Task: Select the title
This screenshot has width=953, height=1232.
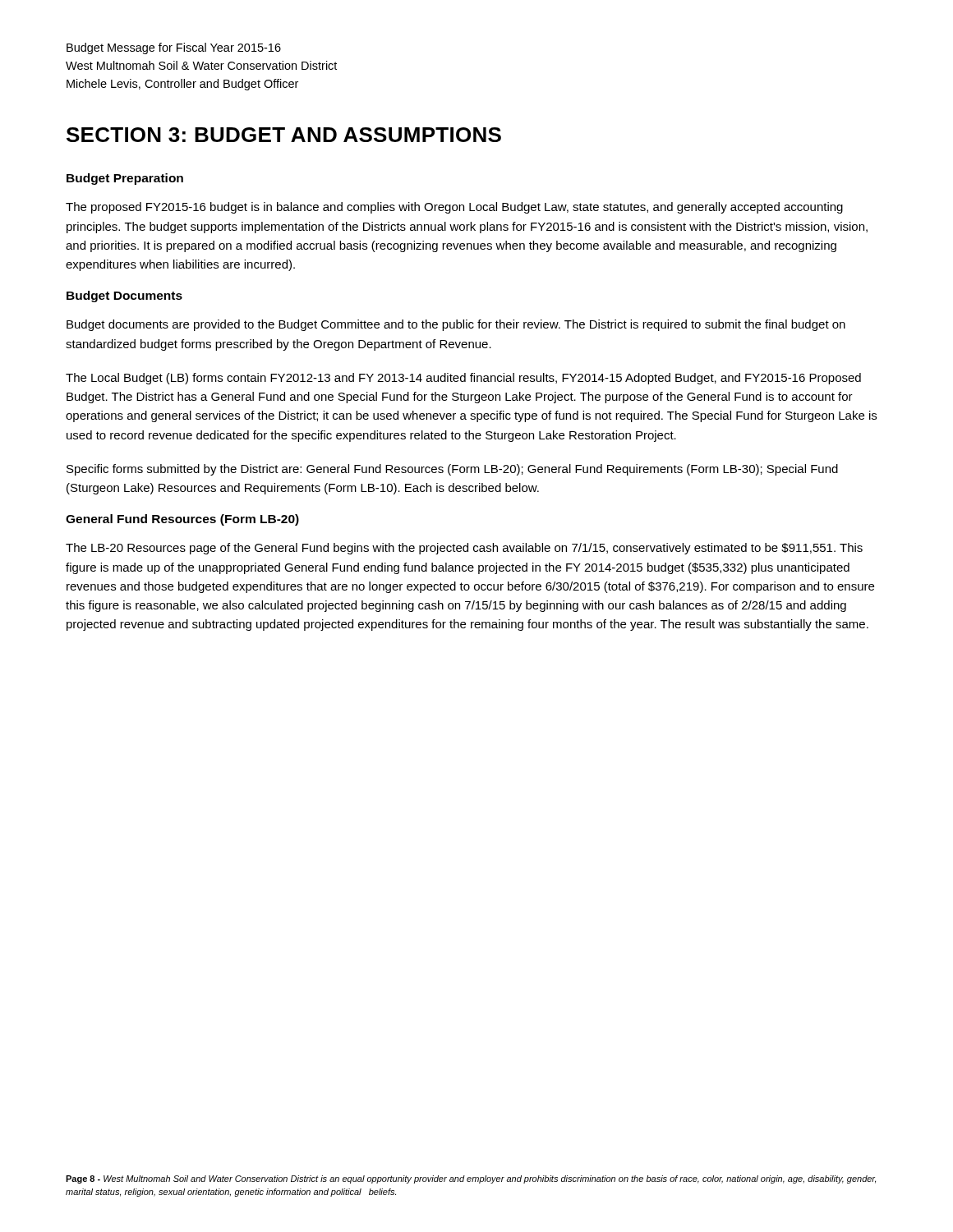Action: [284, 135]
